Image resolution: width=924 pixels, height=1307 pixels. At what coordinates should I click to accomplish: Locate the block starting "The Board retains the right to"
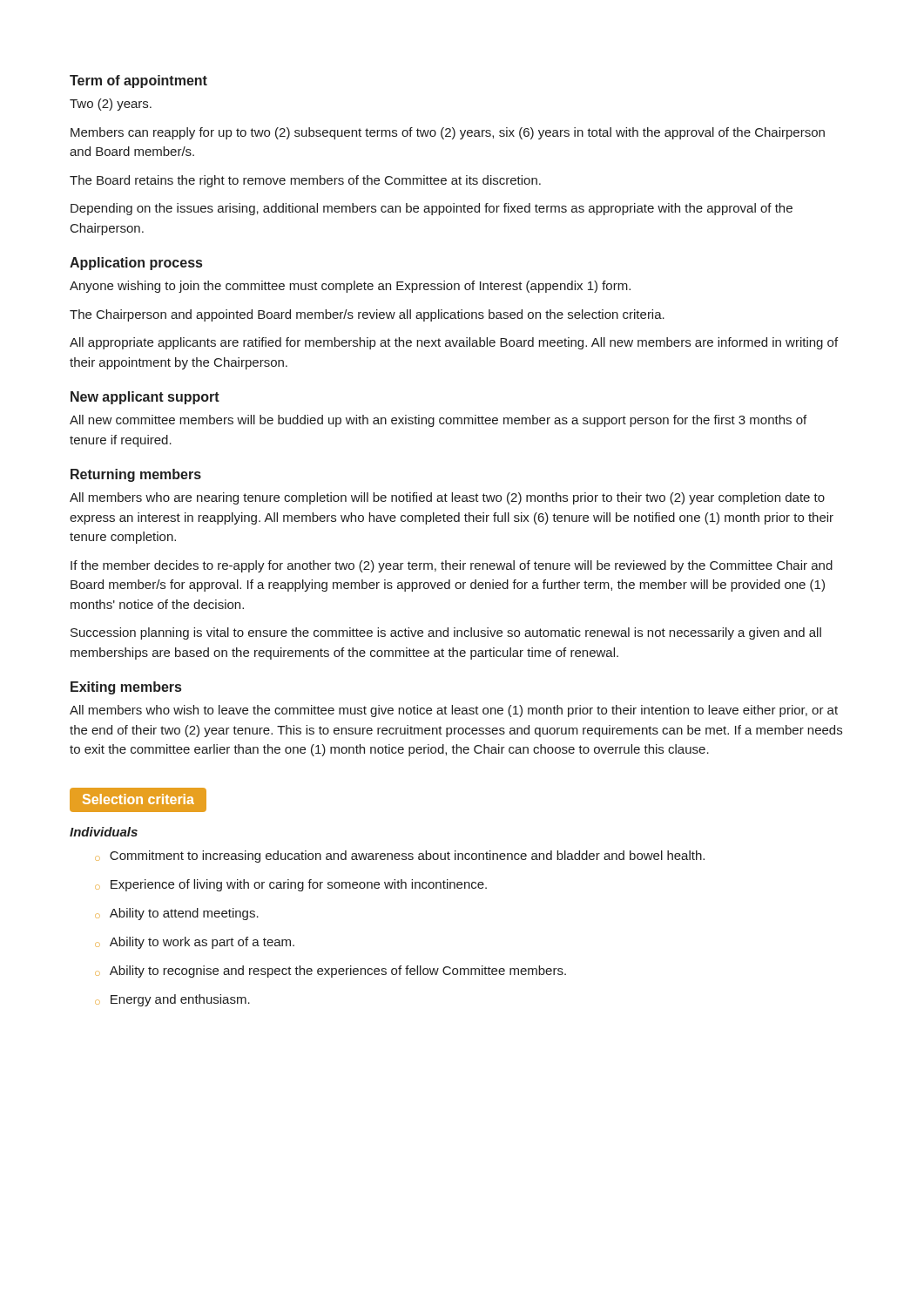306,180
